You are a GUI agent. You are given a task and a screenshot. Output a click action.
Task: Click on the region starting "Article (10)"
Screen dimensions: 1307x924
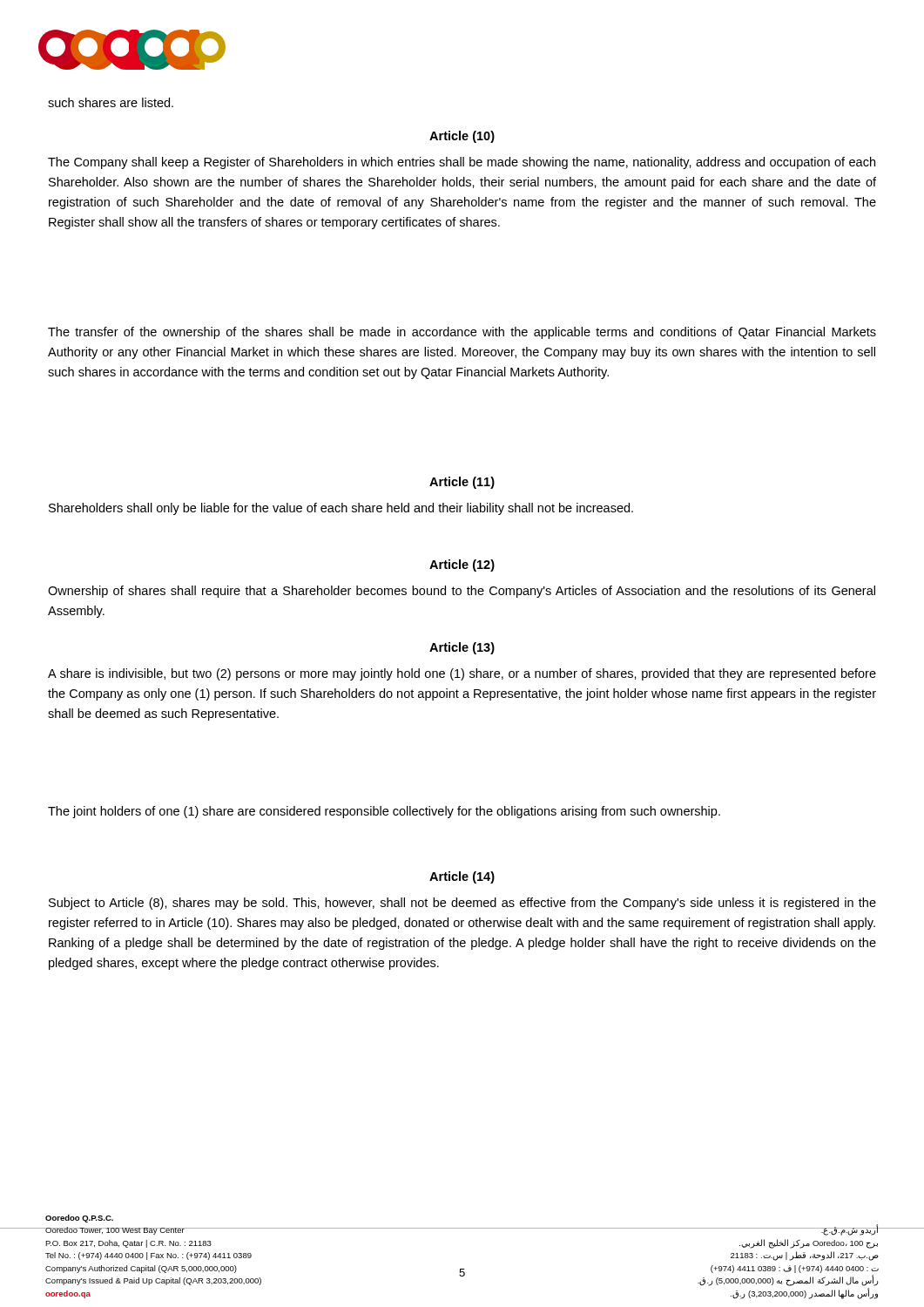coord(462,136)
